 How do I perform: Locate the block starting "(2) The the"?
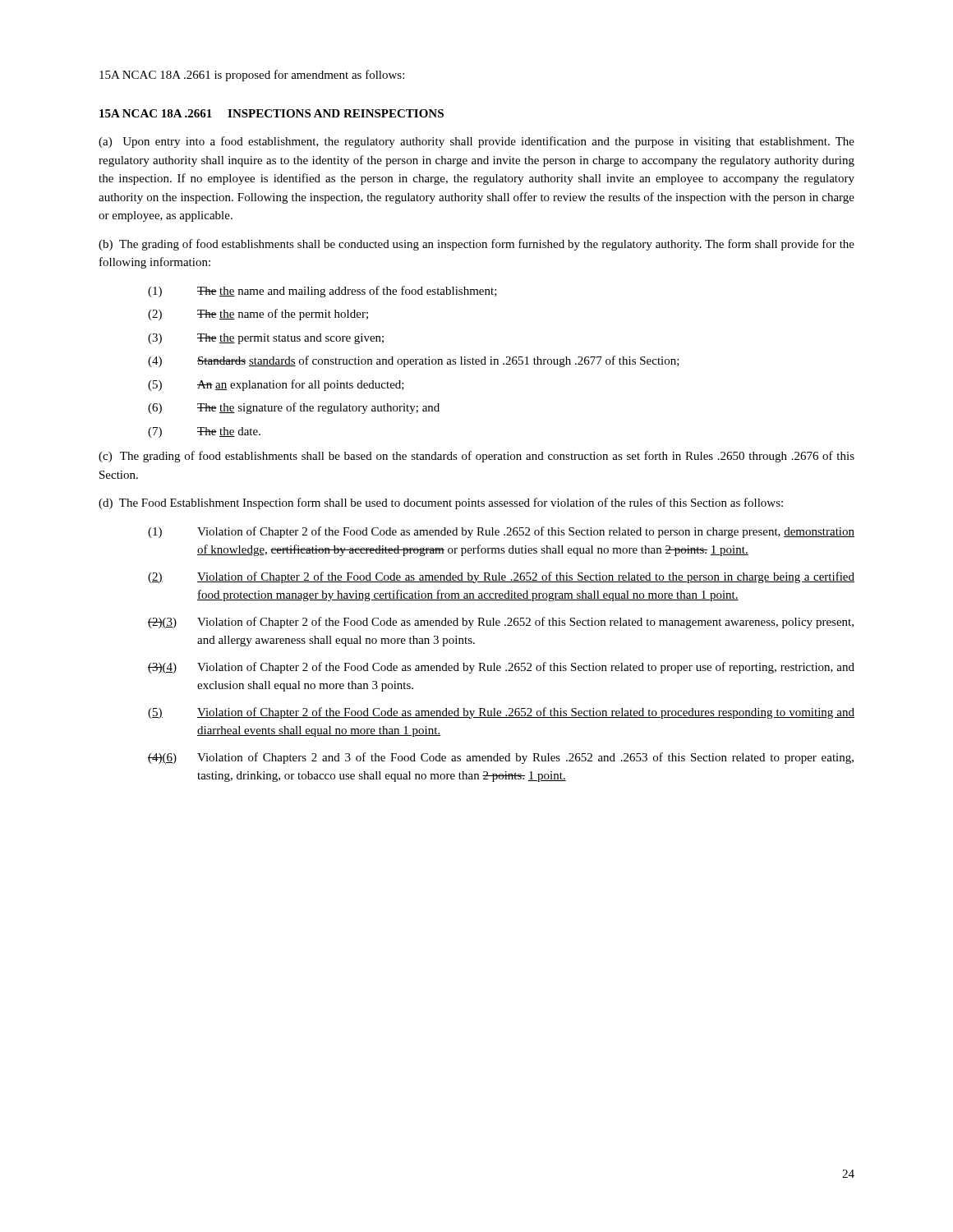click(258, 315)
